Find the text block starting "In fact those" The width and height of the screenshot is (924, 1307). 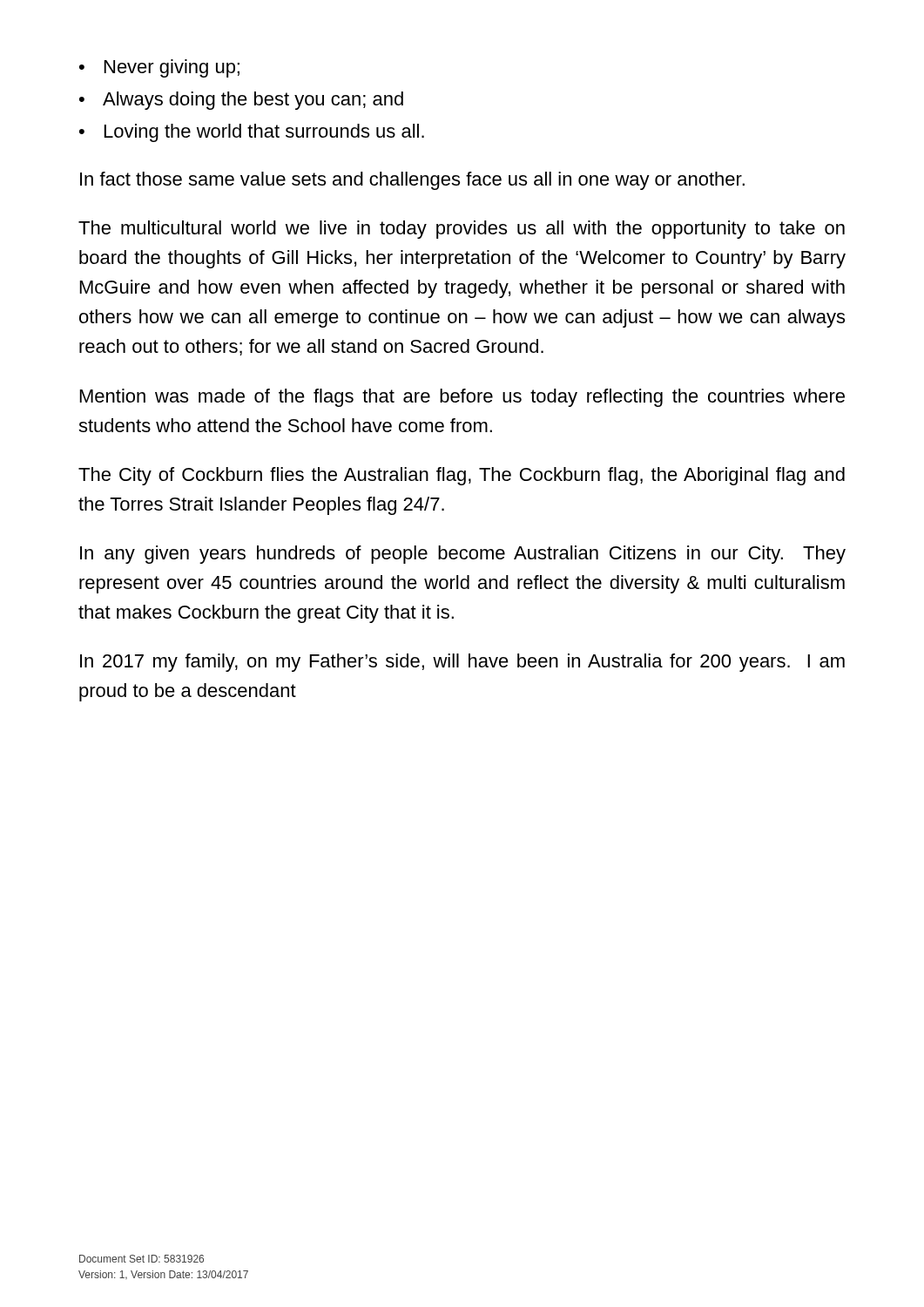coord(412,179)
